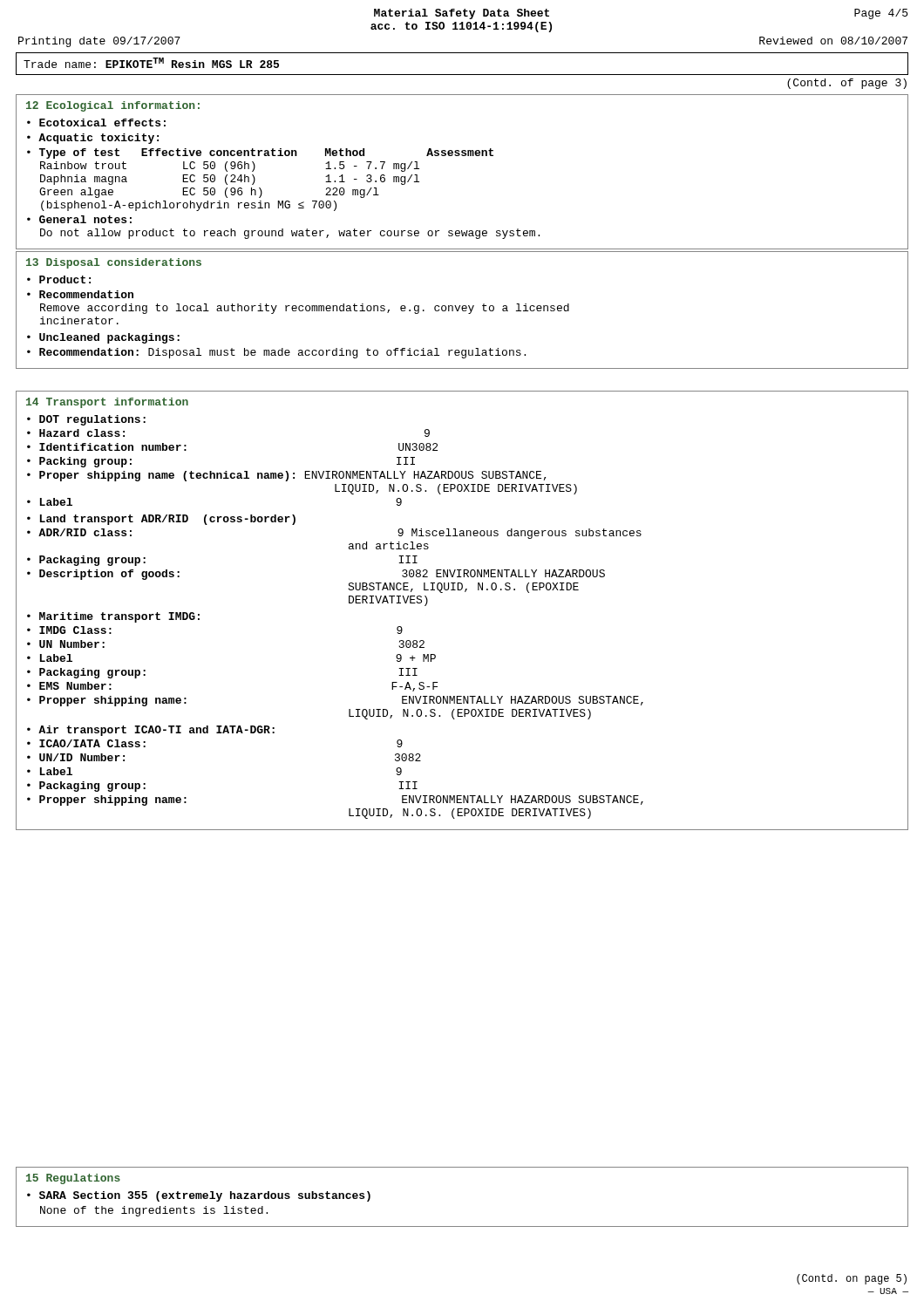Locate the text block starting "• Label 9 + MP"
This screenshot has height=1308, width=924.
tap(59, 658)
